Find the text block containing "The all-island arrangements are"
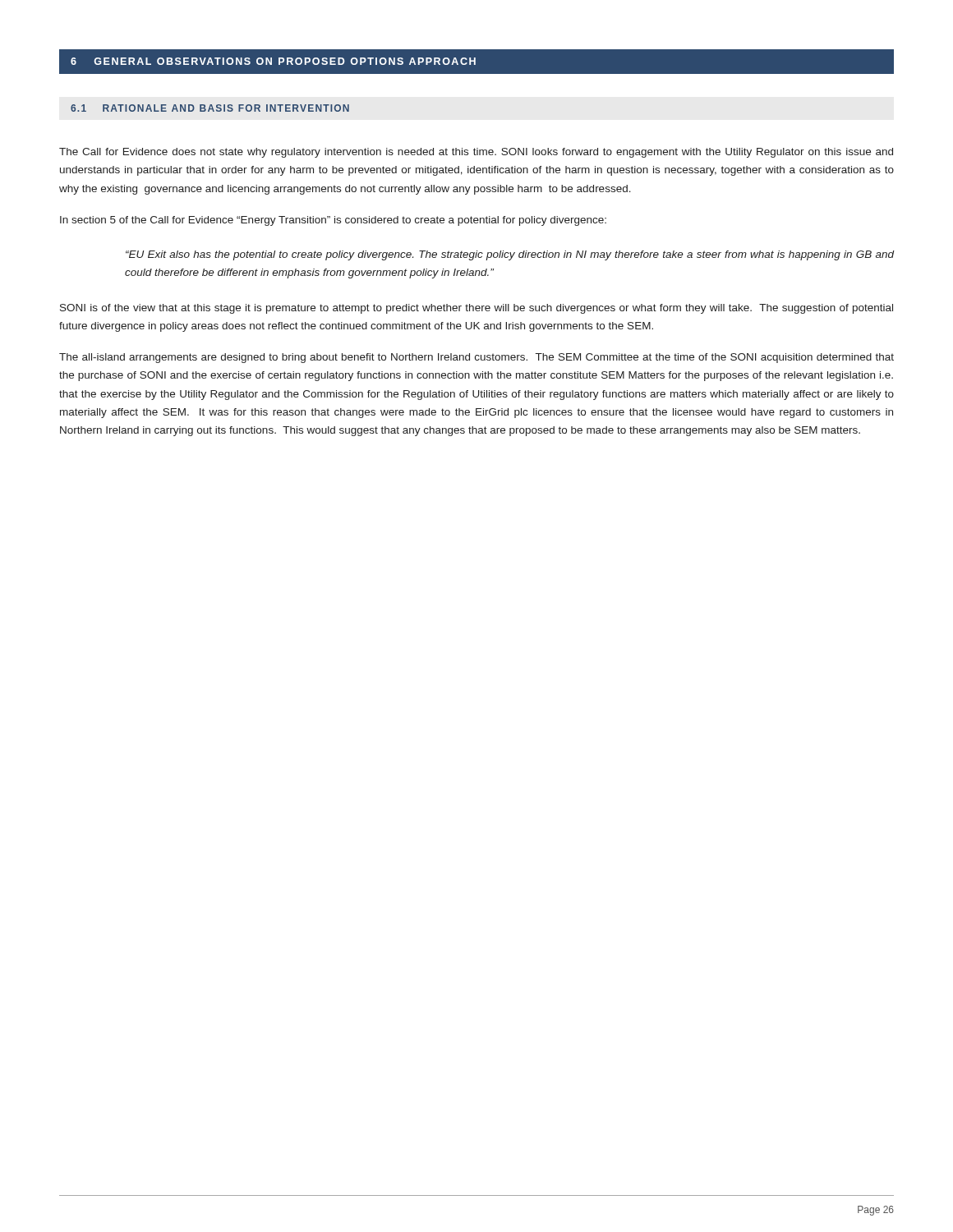 pyautogui.click(x=476, y=394)
